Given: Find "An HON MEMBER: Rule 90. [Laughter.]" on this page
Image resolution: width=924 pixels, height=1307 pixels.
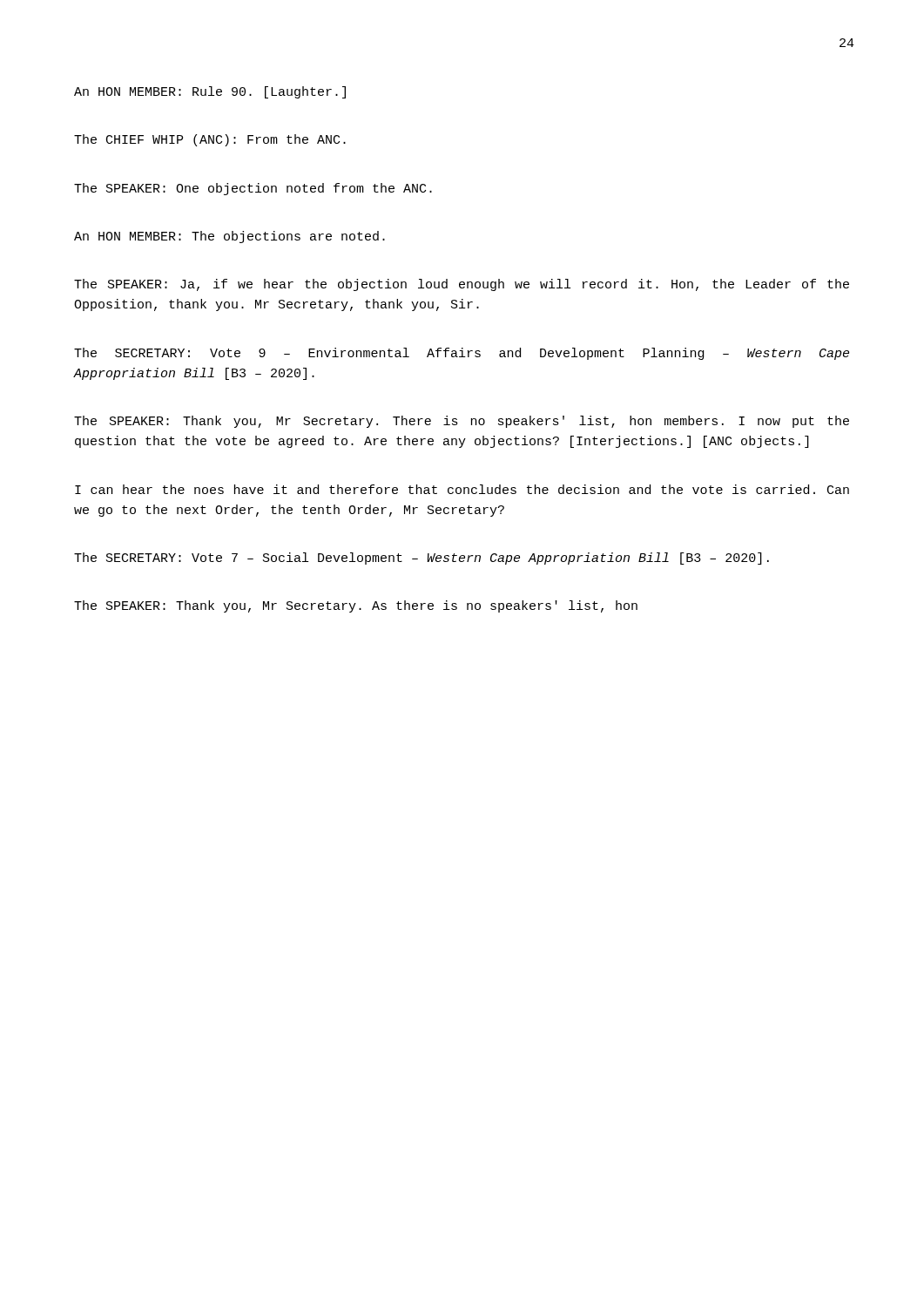Looking at the screenshot, I should click(211, 93).
